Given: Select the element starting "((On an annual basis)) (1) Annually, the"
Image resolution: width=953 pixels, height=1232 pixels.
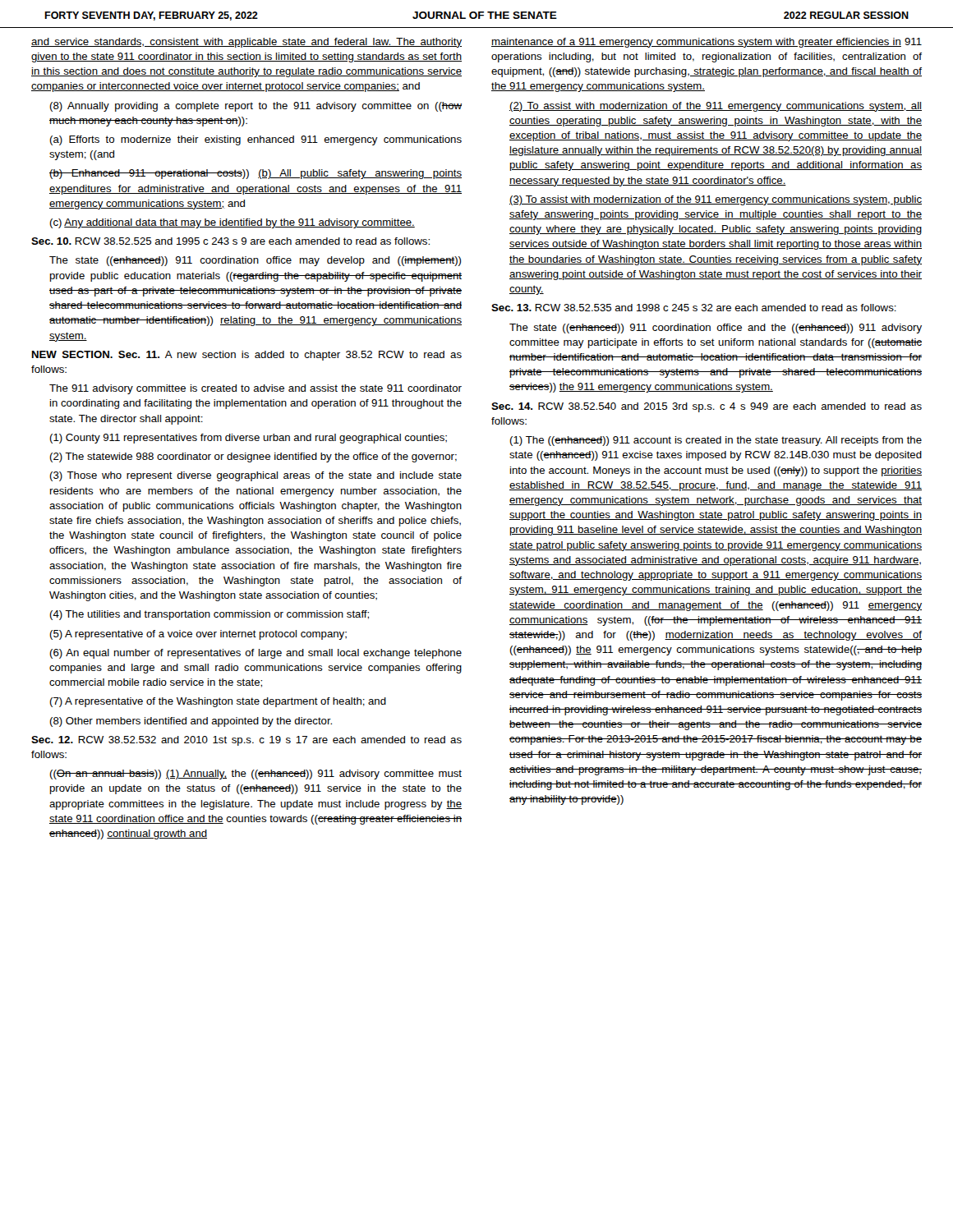Looking at the screenshot, I should [255, 804].
